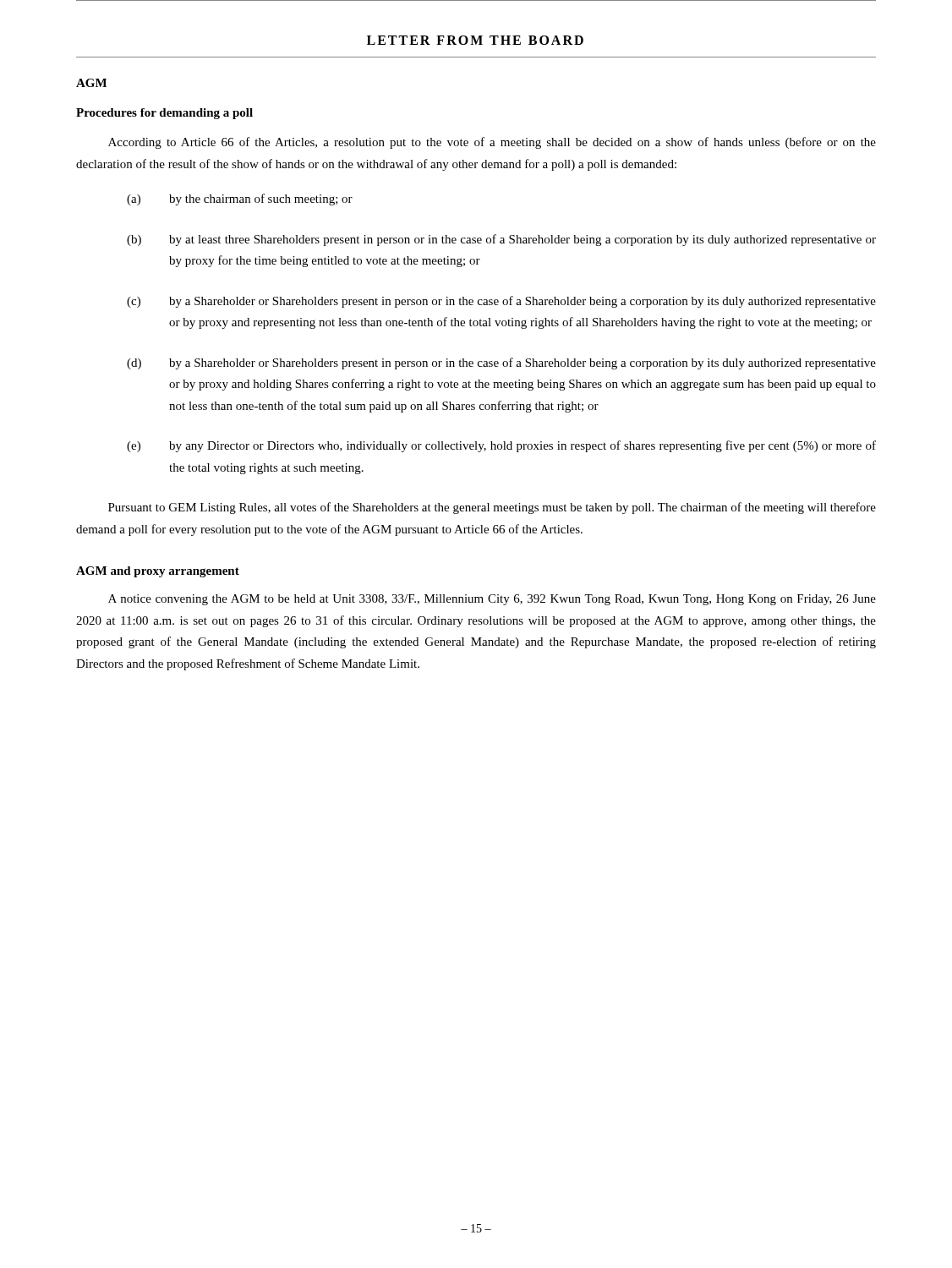Point to the text block starting "Procedures for demanding a poll"
The image size is (952, 1268).
pos(165,112)
